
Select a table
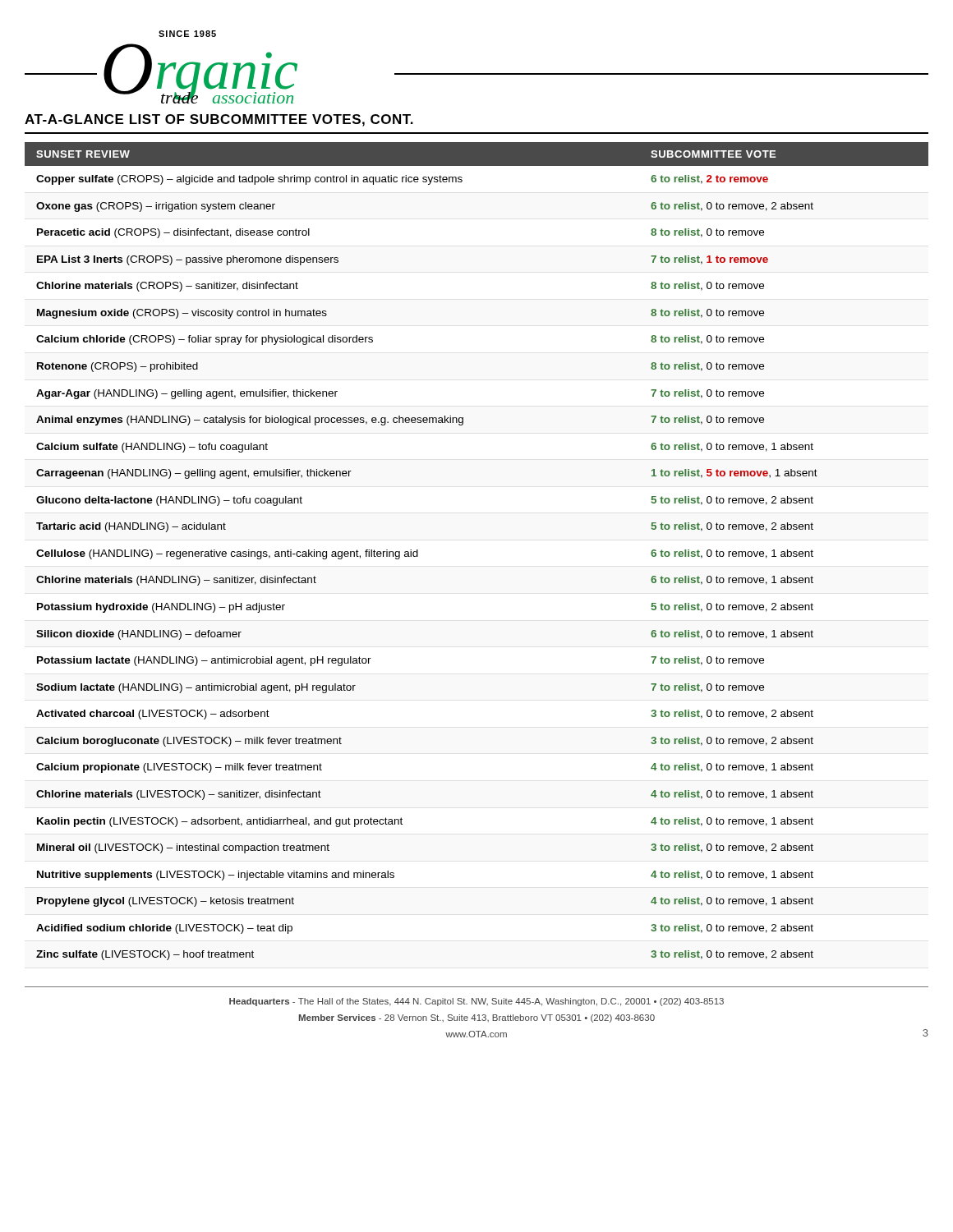tap(476, 555)
